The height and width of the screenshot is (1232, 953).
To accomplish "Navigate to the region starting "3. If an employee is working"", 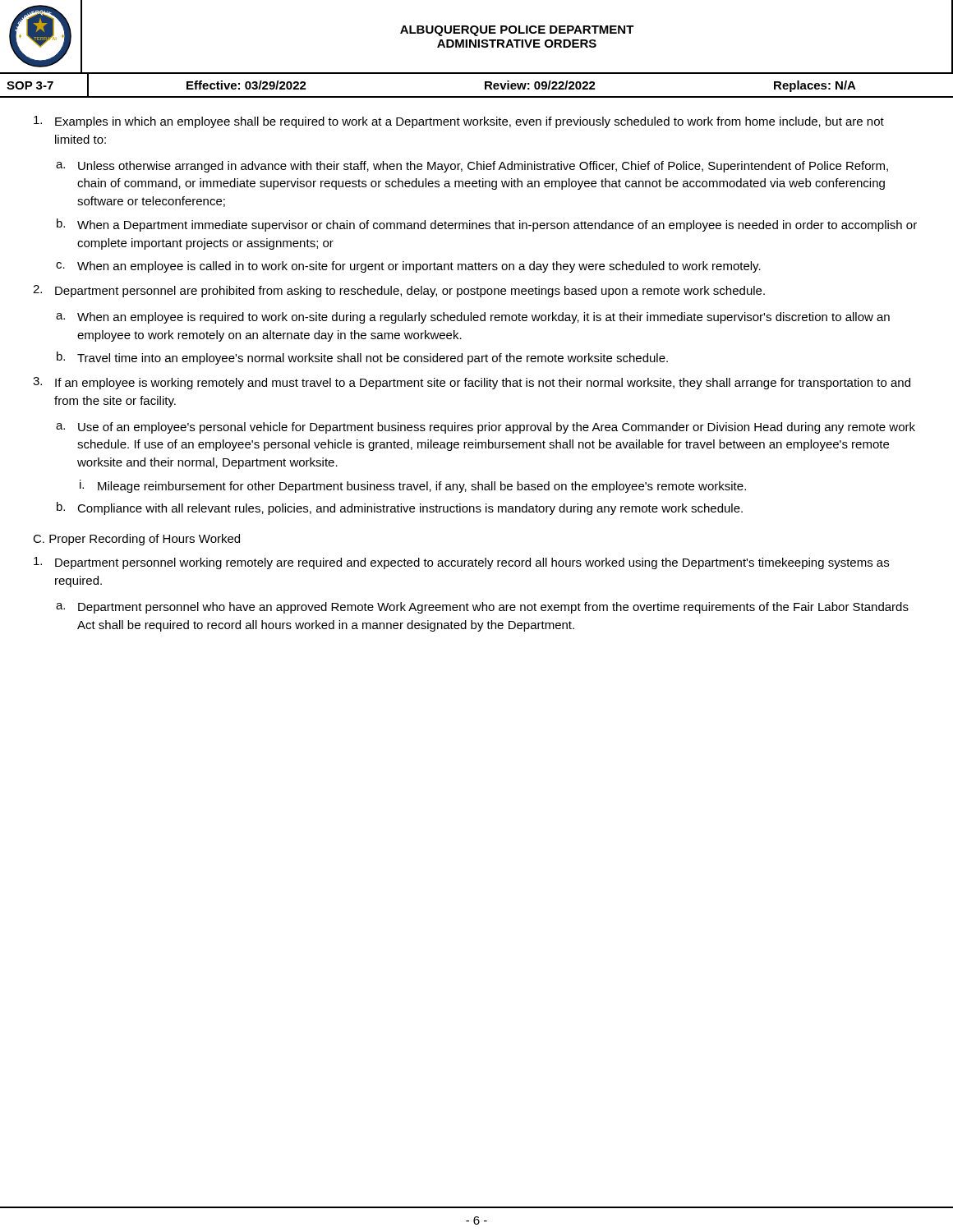I will pyautogui.click(x=476, y=392).
